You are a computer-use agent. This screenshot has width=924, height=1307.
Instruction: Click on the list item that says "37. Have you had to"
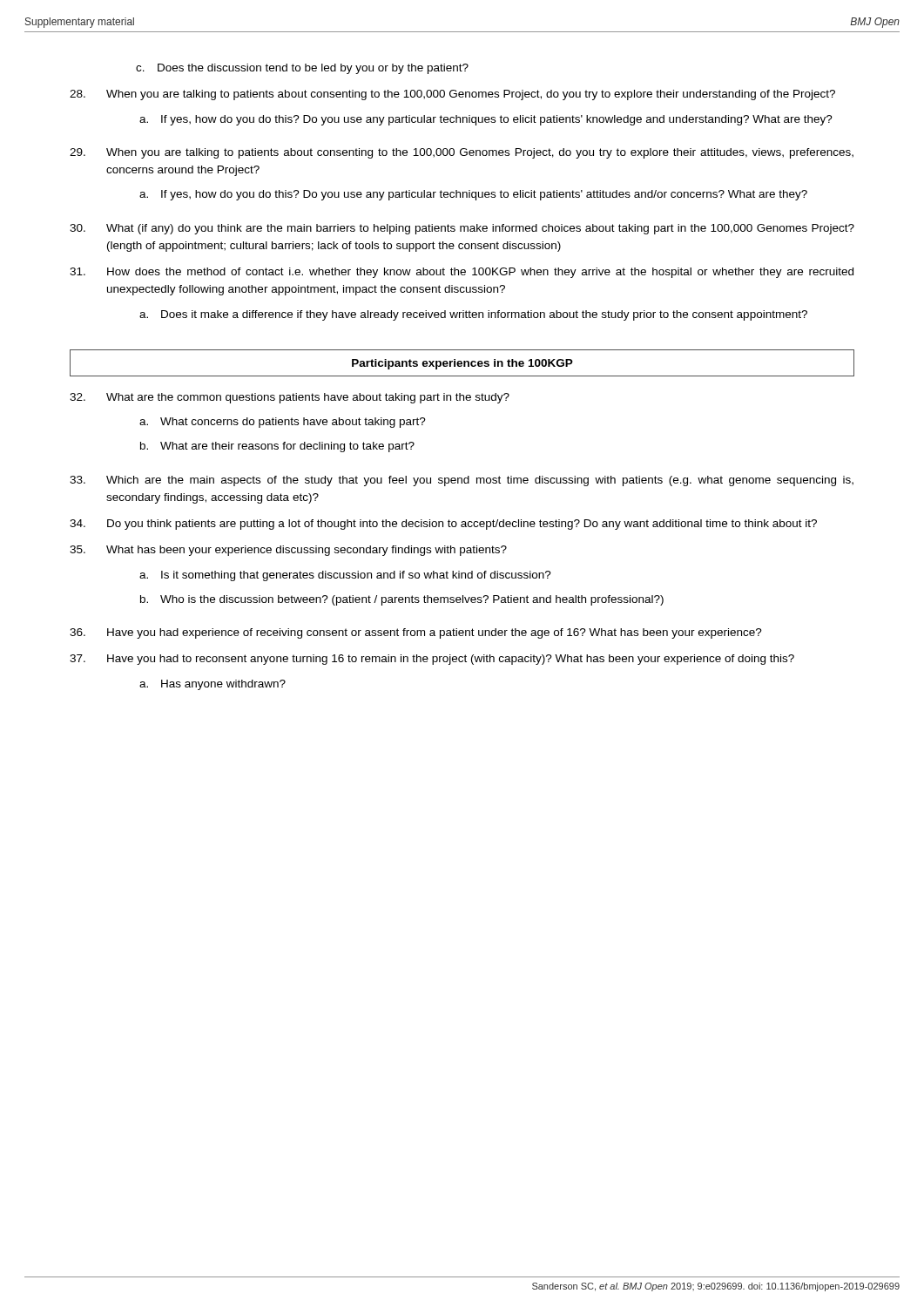[x=432, y=660]
